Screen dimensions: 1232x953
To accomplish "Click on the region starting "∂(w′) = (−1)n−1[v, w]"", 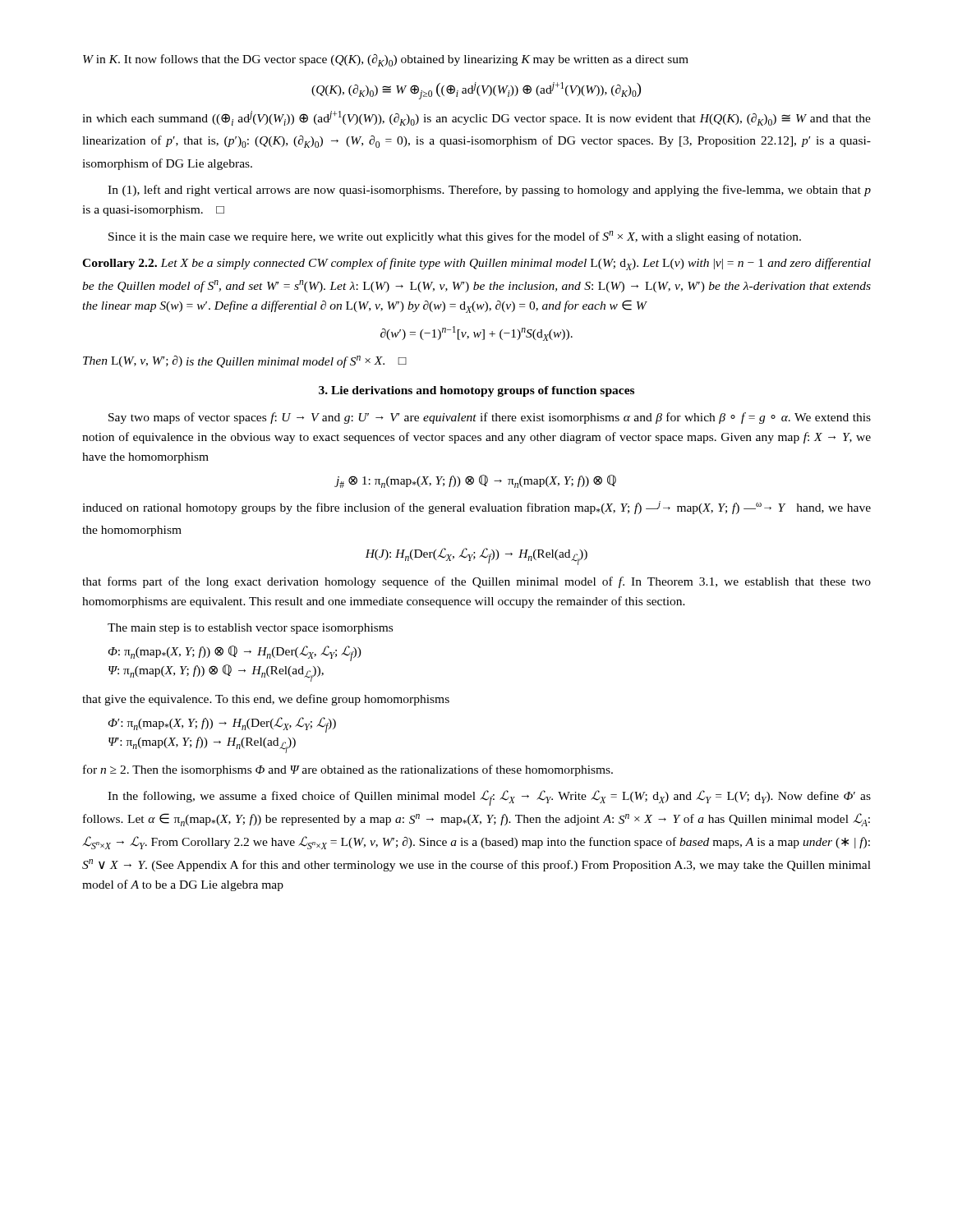I will pos(476,334).
